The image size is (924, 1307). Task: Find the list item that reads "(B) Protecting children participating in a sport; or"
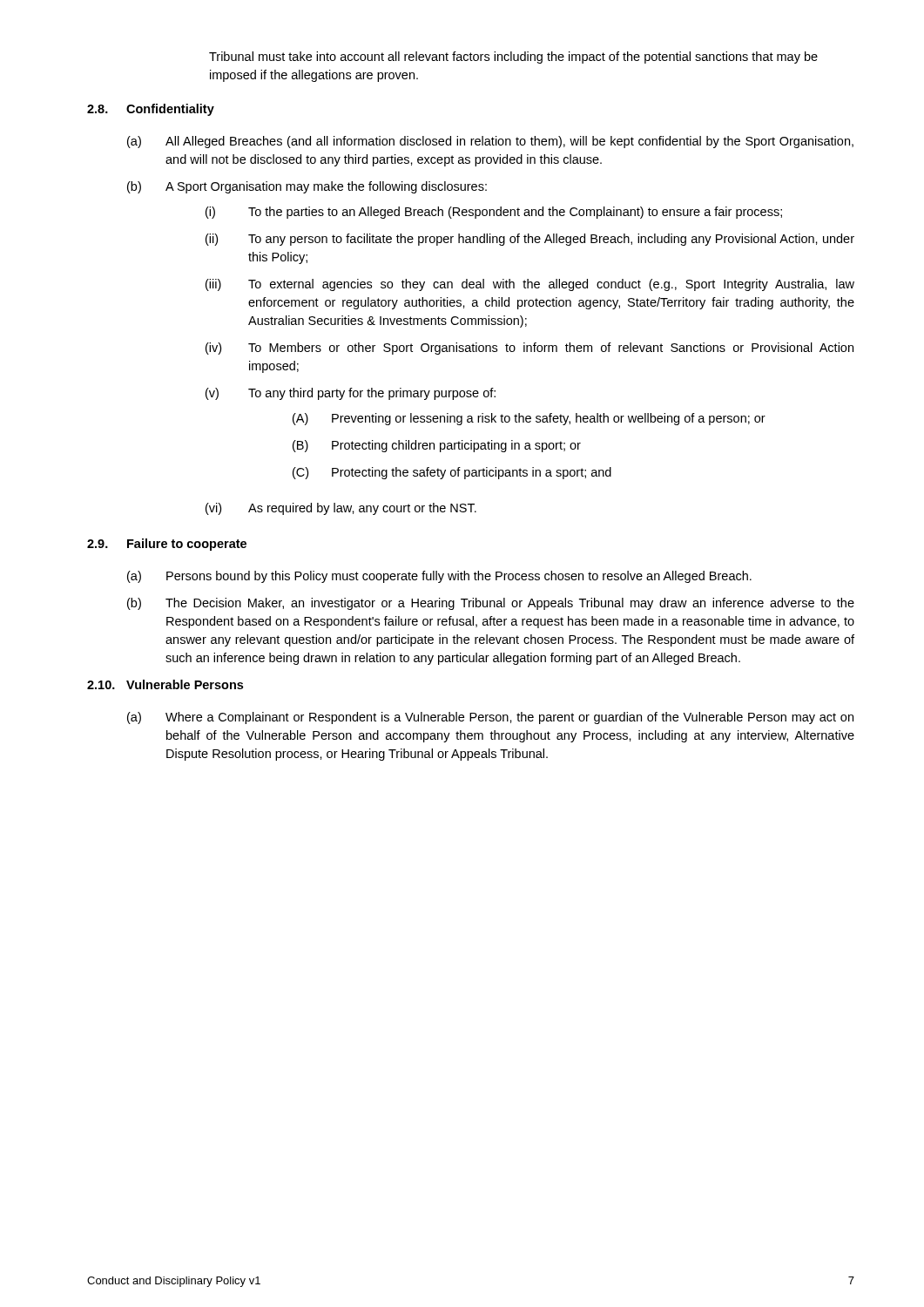(x=573, y=446)
